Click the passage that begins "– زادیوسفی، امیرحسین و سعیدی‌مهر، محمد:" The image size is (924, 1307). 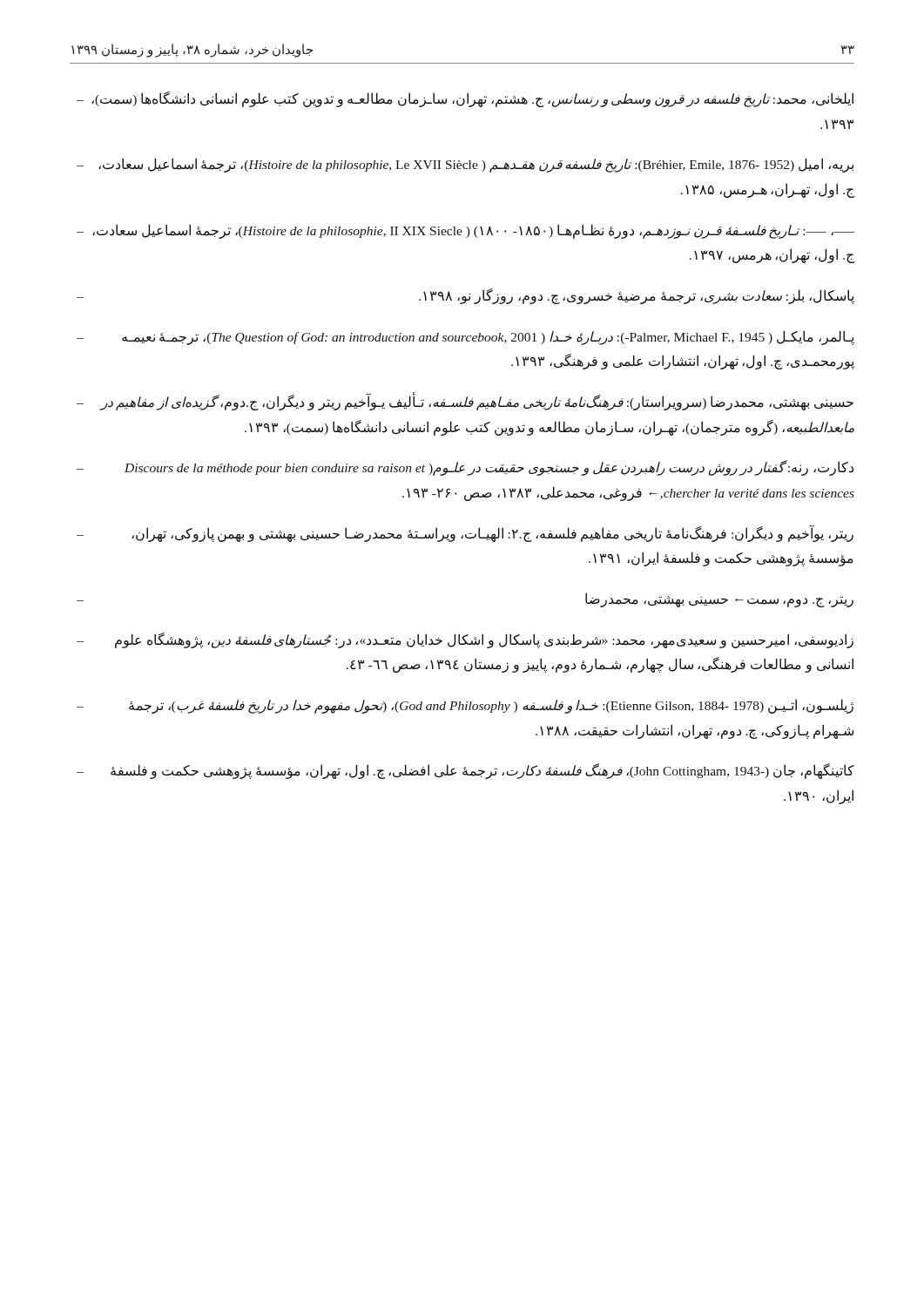pos(465,653)
